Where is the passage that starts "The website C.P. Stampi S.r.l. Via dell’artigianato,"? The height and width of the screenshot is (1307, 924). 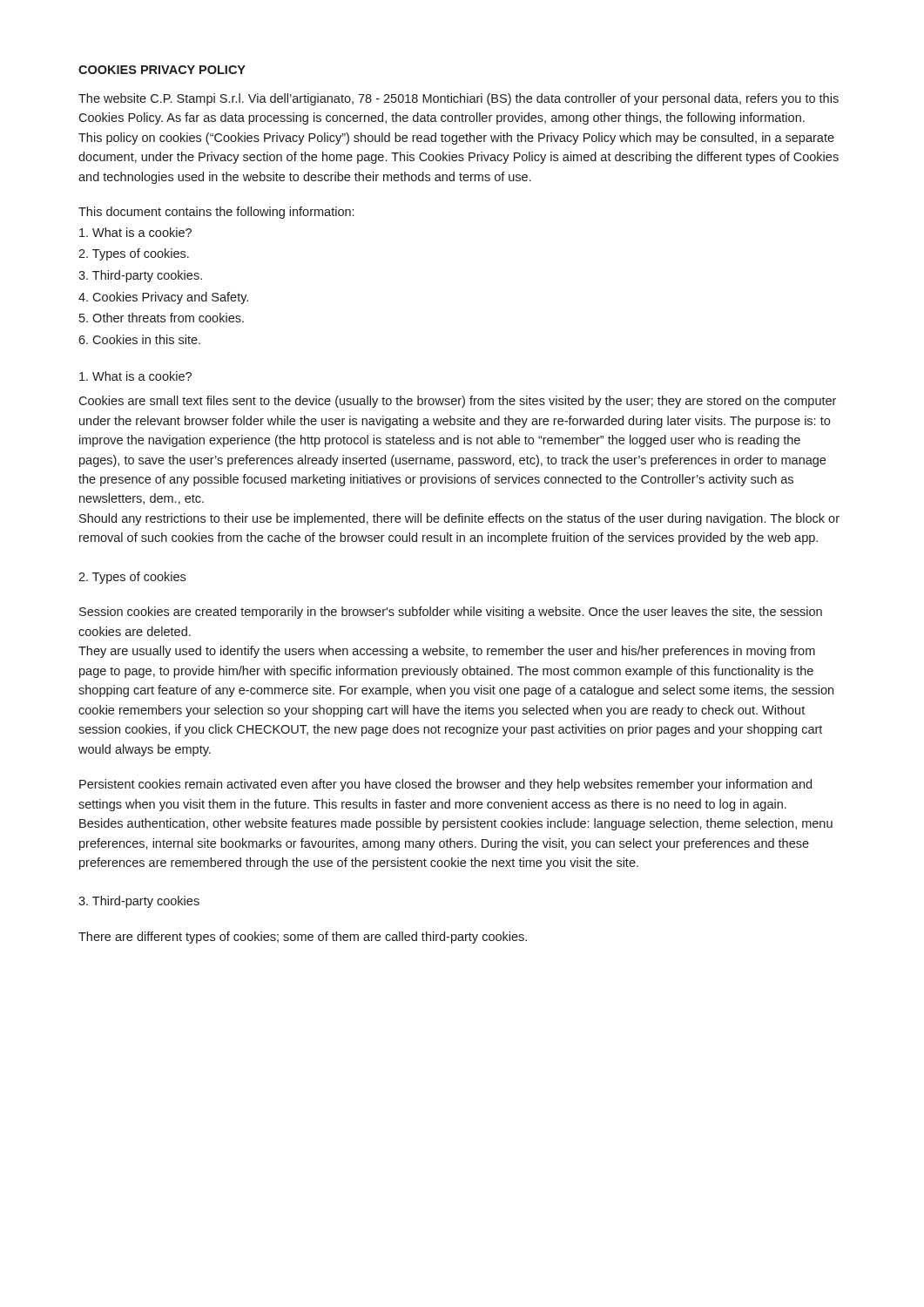tap(459, 138)
